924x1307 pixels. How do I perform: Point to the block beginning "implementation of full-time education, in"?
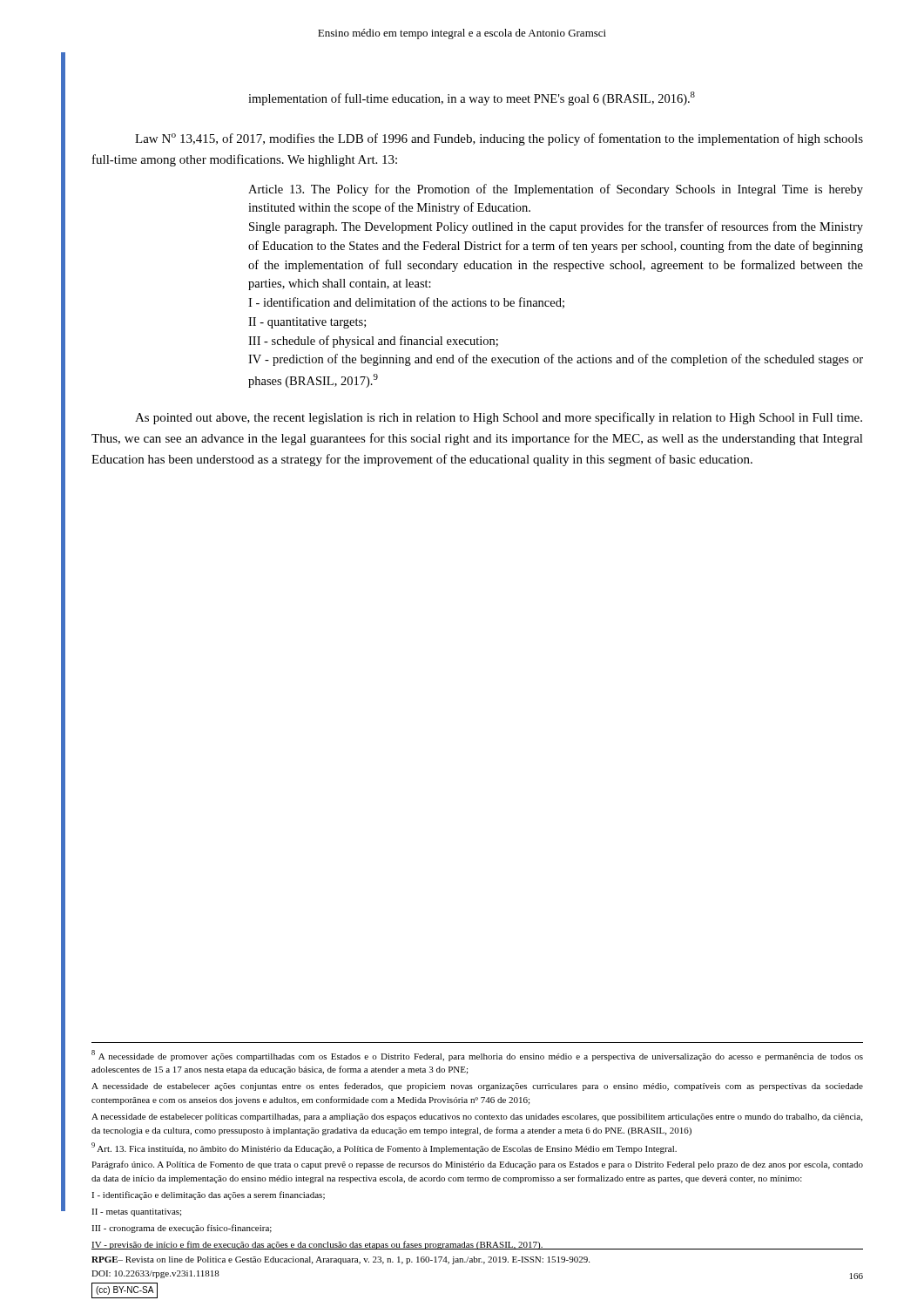pyautogui.click(x=472, y=97)
